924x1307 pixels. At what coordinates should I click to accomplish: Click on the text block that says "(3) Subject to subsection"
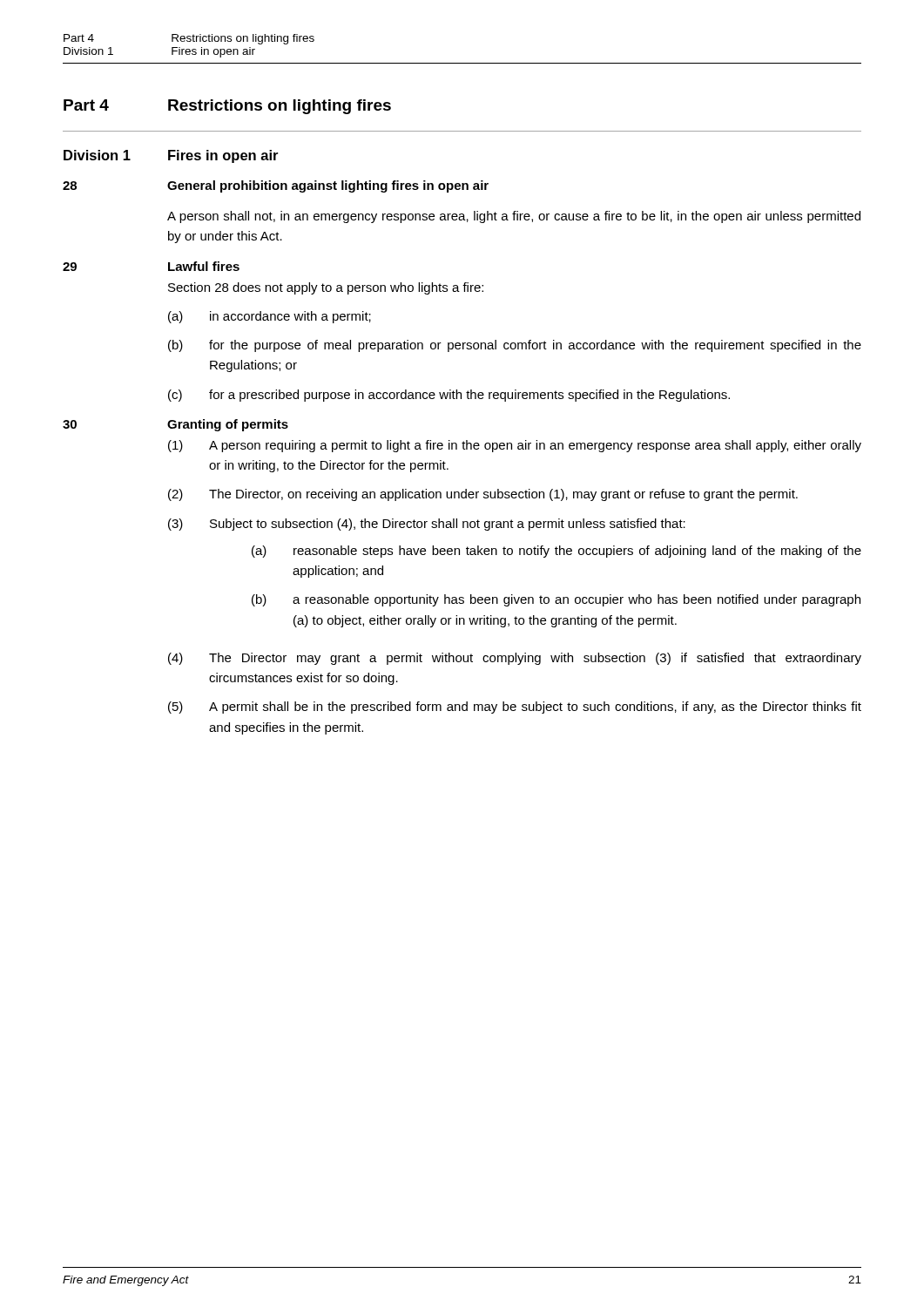[x=427, y=525]
